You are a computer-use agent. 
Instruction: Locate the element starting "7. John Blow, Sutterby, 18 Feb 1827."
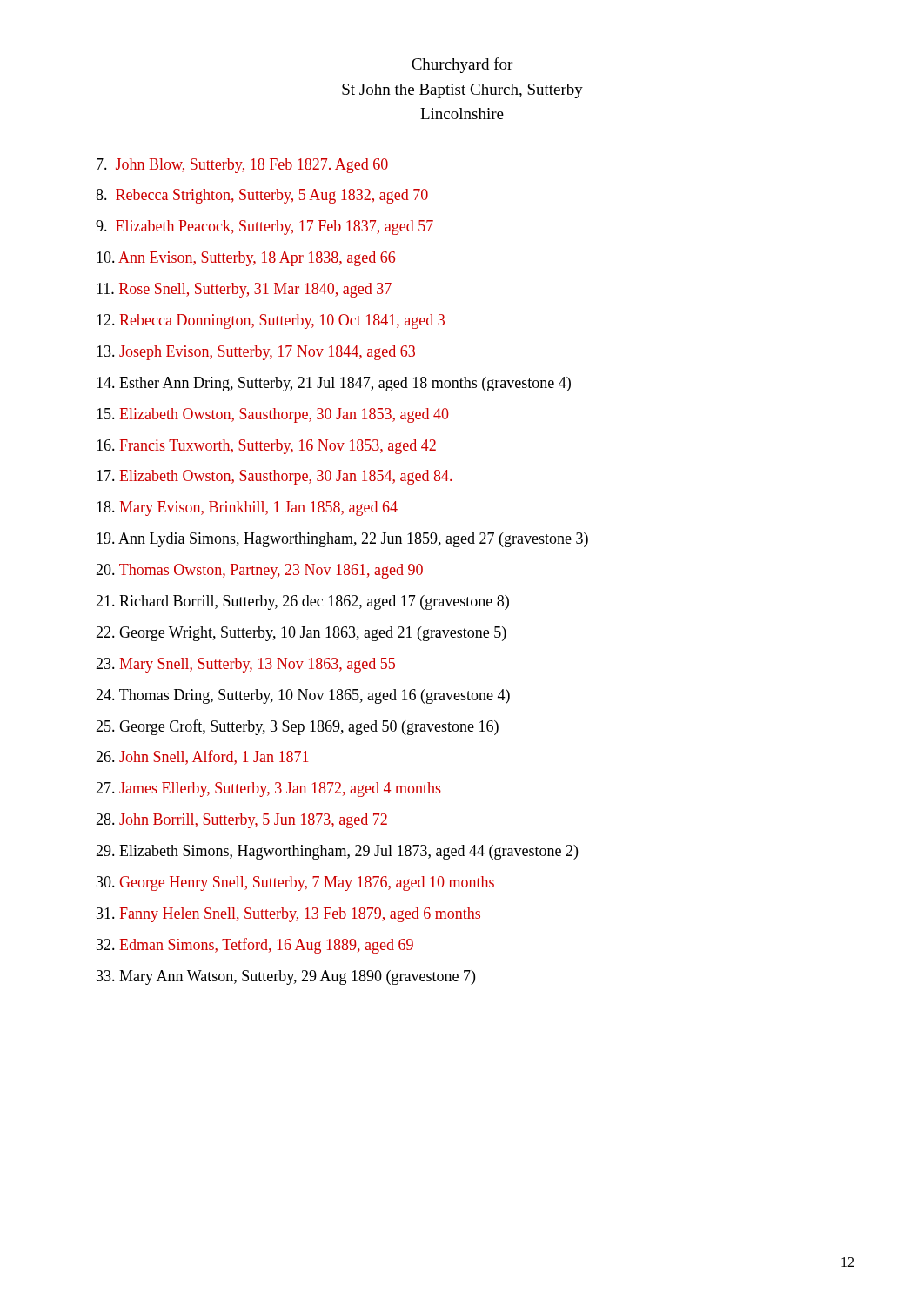click(x=242, y=164)
